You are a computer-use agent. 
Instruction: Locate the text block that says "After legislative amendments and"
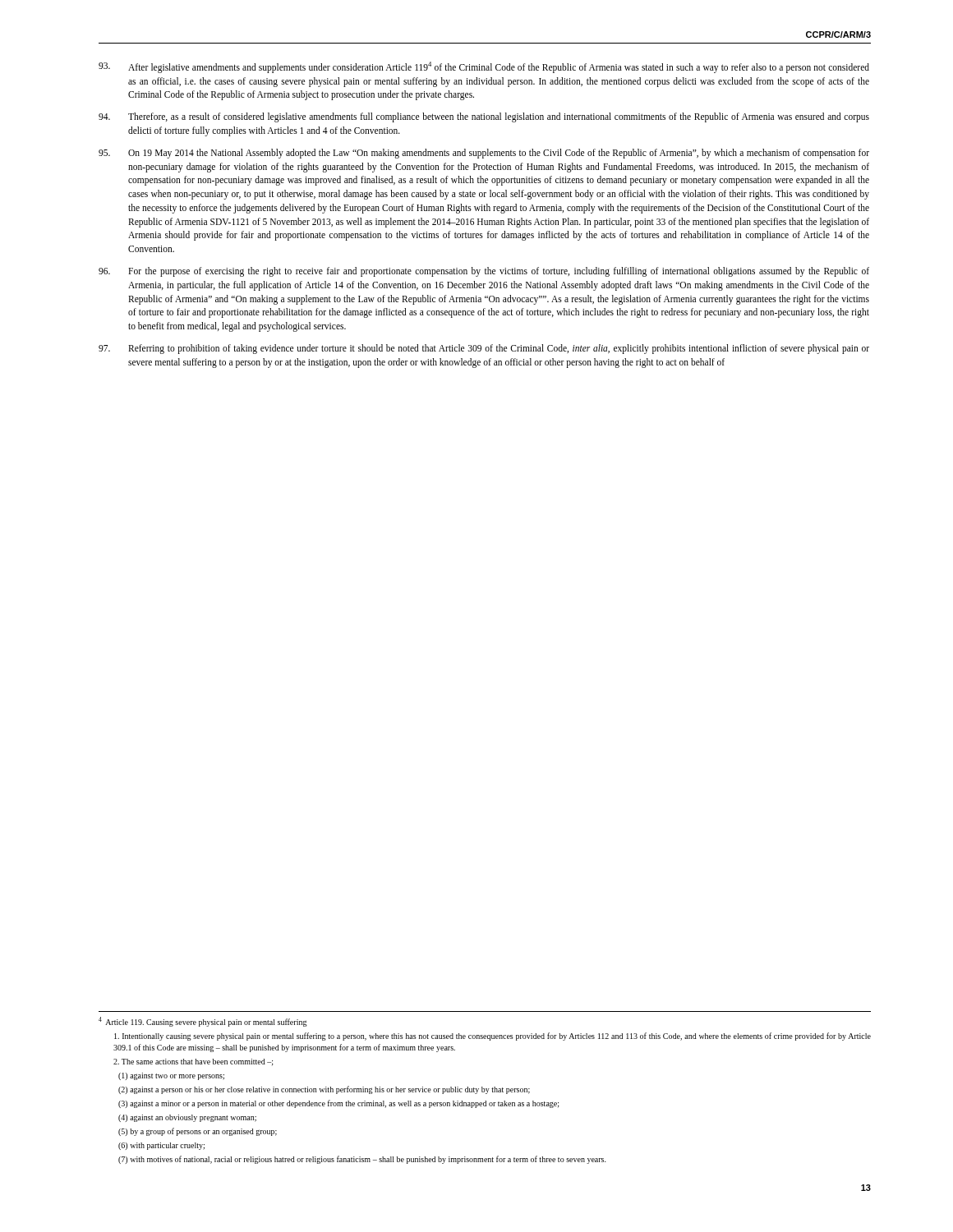tap(484, 81)
